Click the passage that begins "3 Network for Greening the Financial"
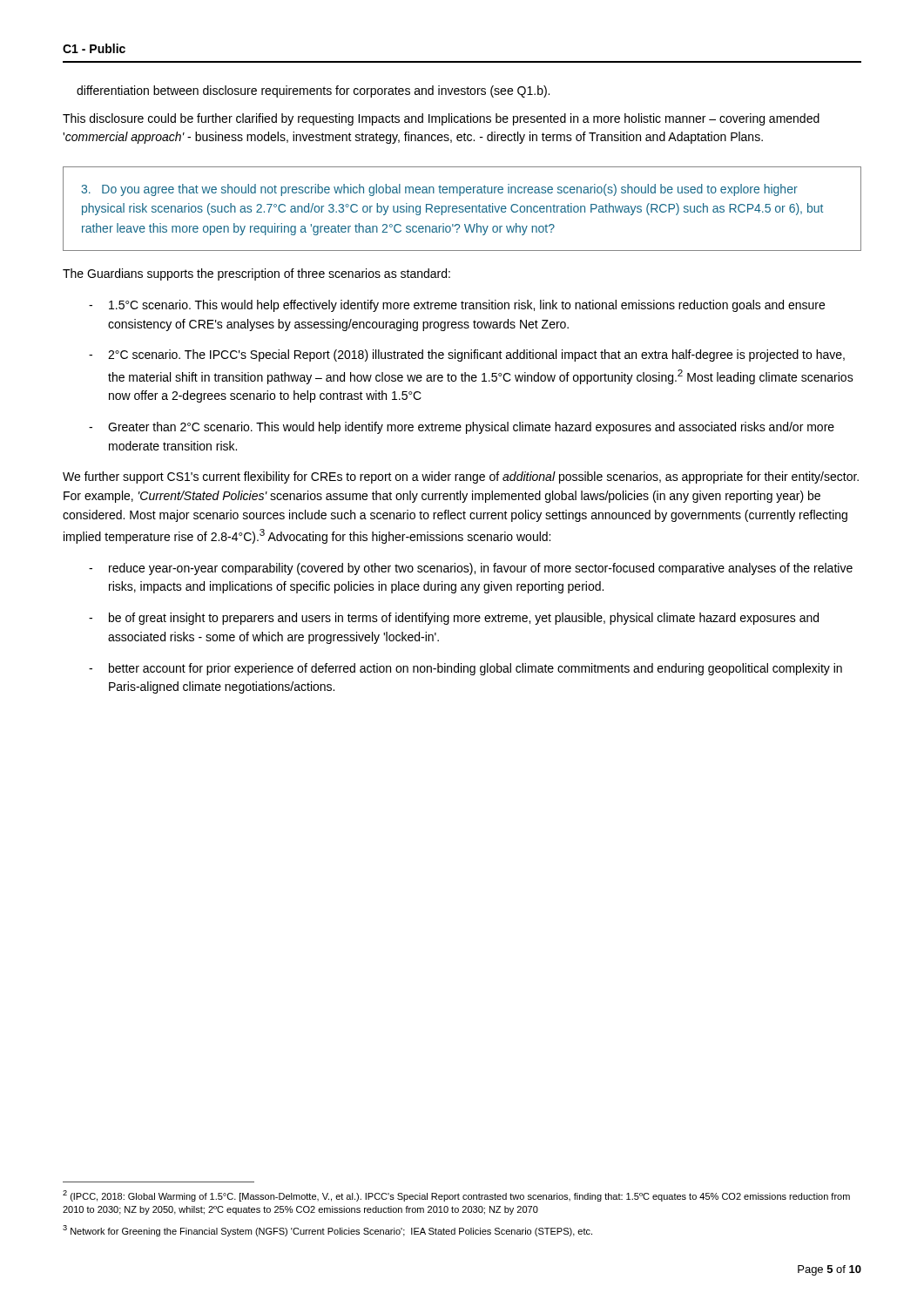This screenshot has height=1307, width=924. [x=328, y=1230]
